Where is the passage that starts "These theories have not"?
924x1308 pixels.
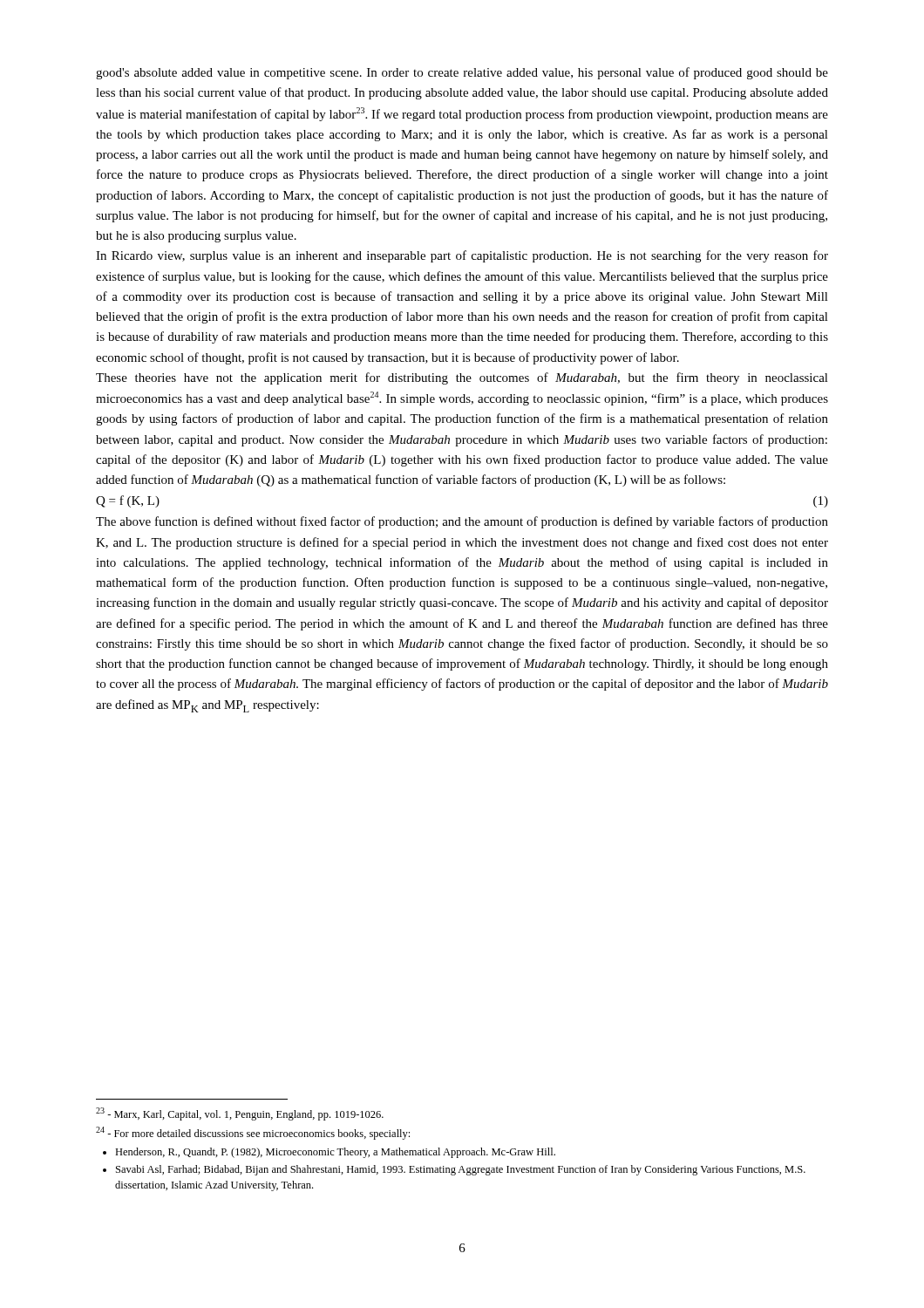click(462, 429)
